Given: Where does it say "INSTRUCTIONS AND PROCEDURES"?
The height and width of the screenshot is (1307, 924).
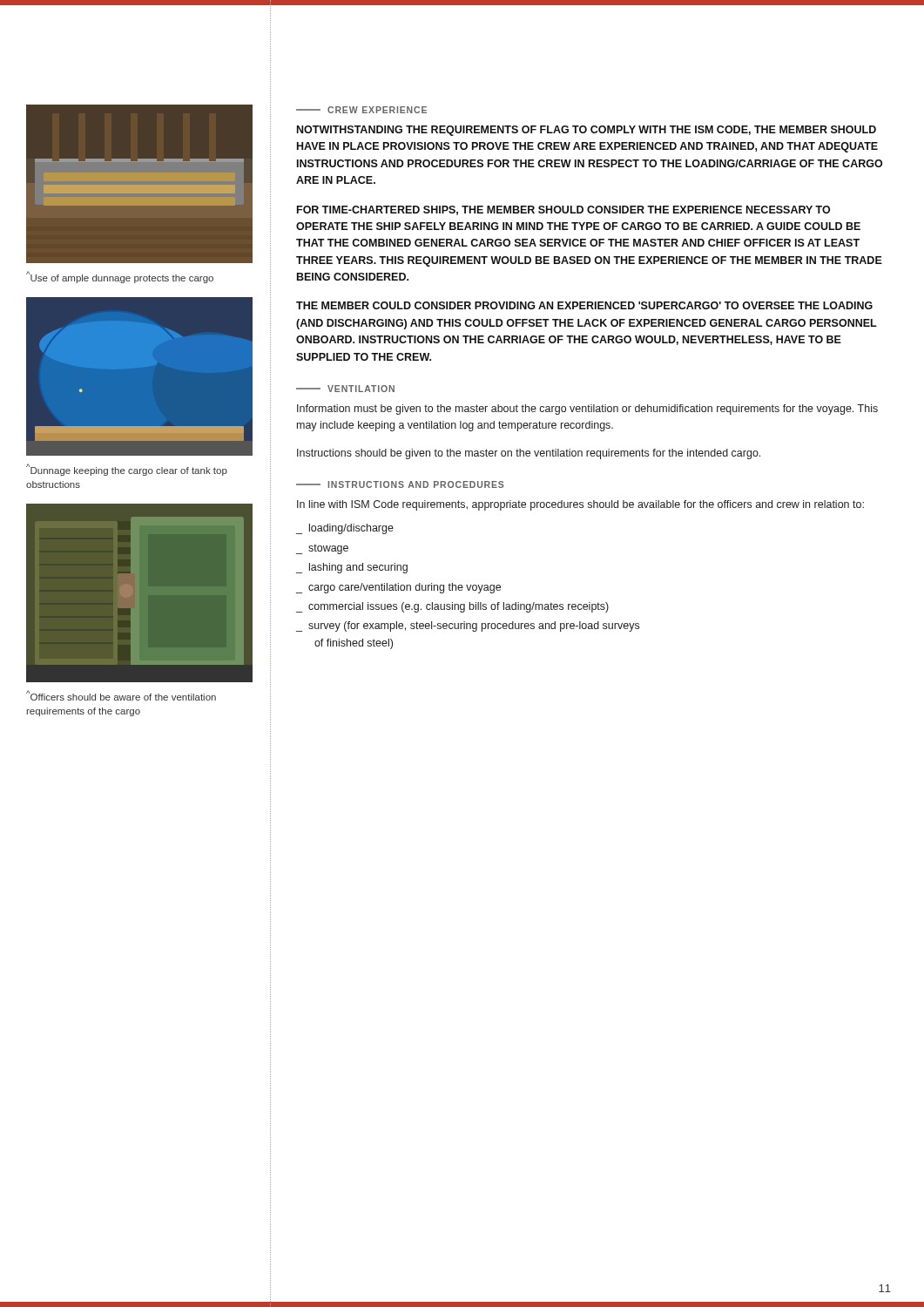Looking at the screenshot, I should click(401, 485).
